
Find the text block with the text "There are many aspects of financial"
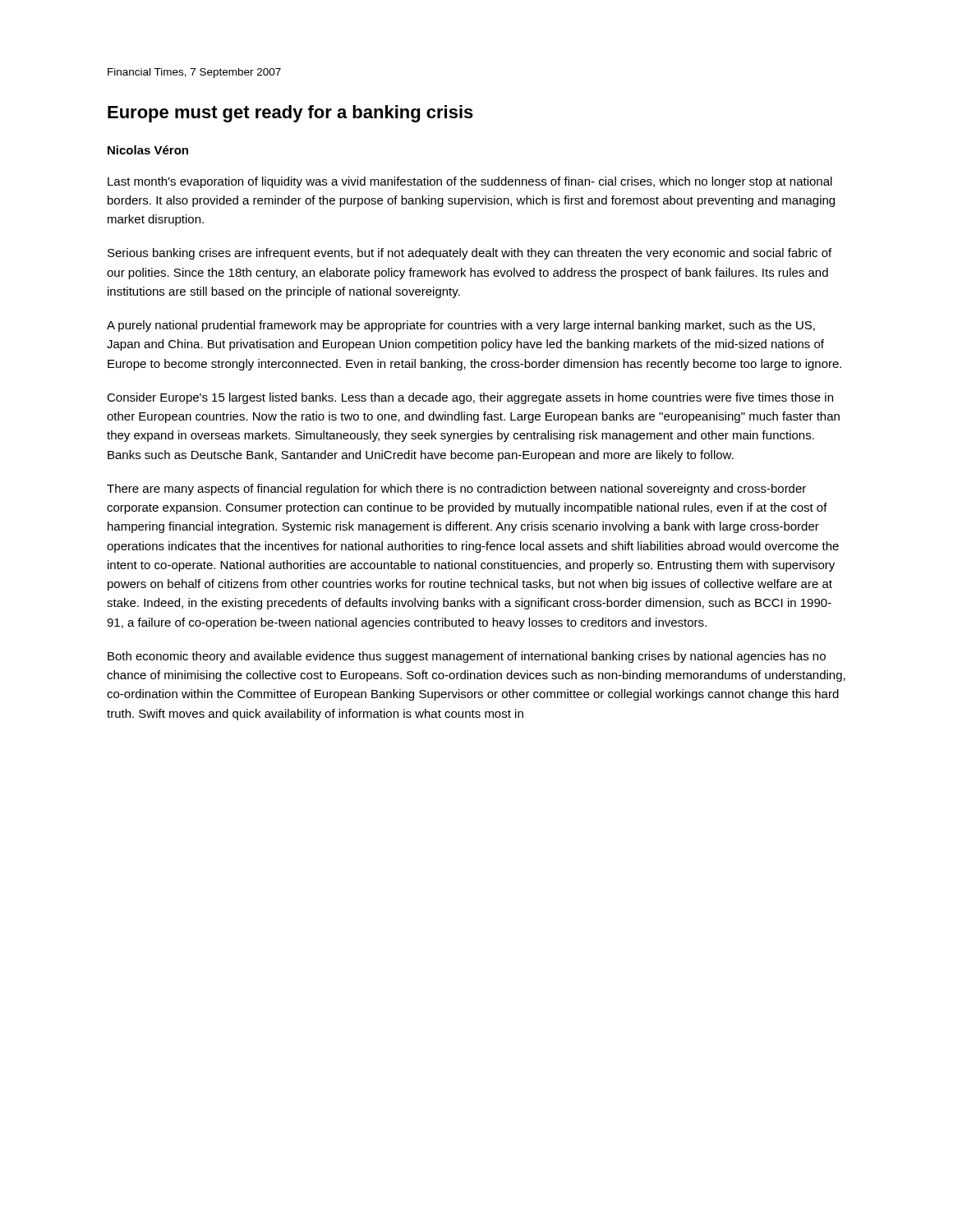(473, 555)
